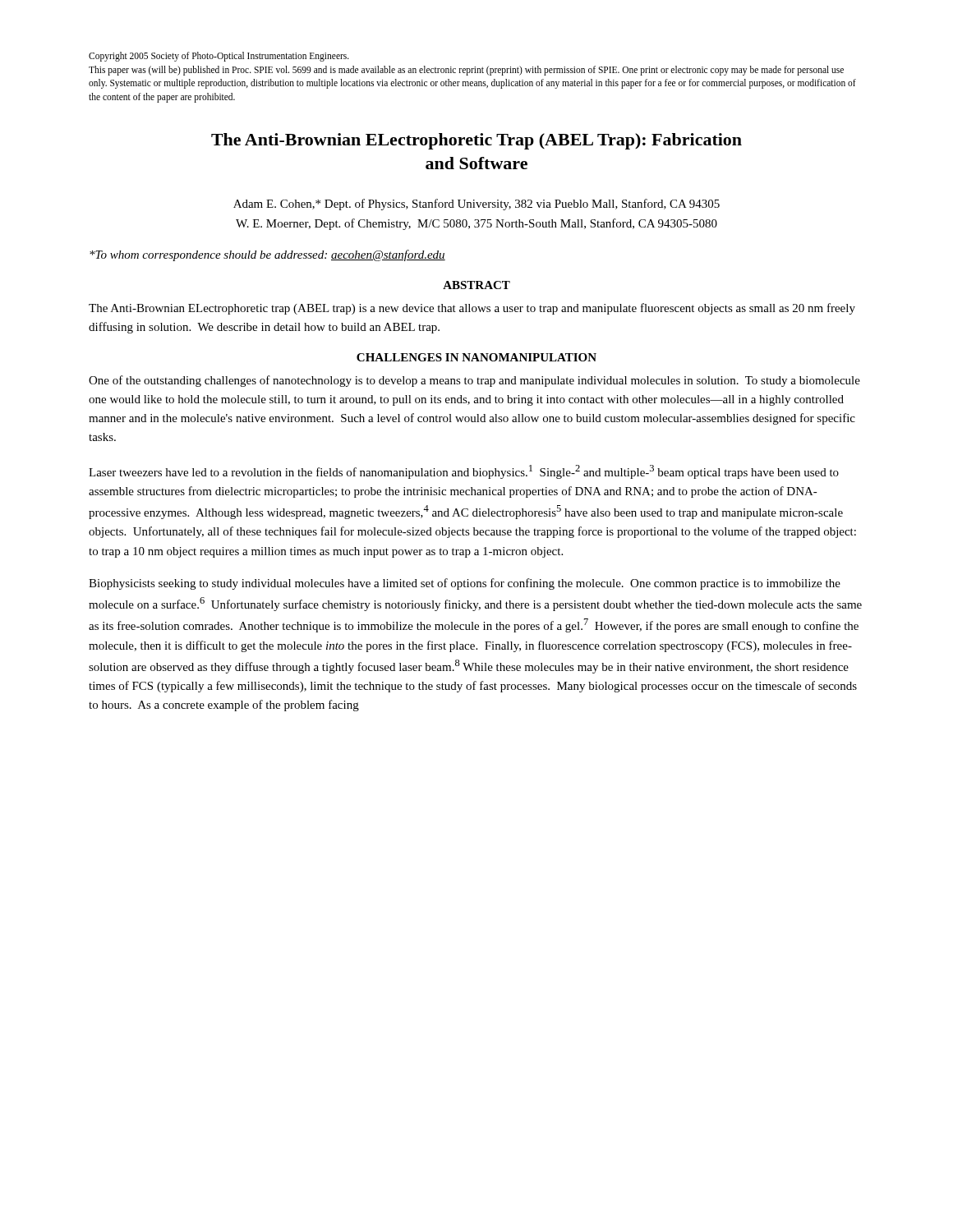
Task: Click on the text block that reads "The Anti-Brownian ELectrophoretic trap (ABEL trap) is"
Action: point(472,318)
